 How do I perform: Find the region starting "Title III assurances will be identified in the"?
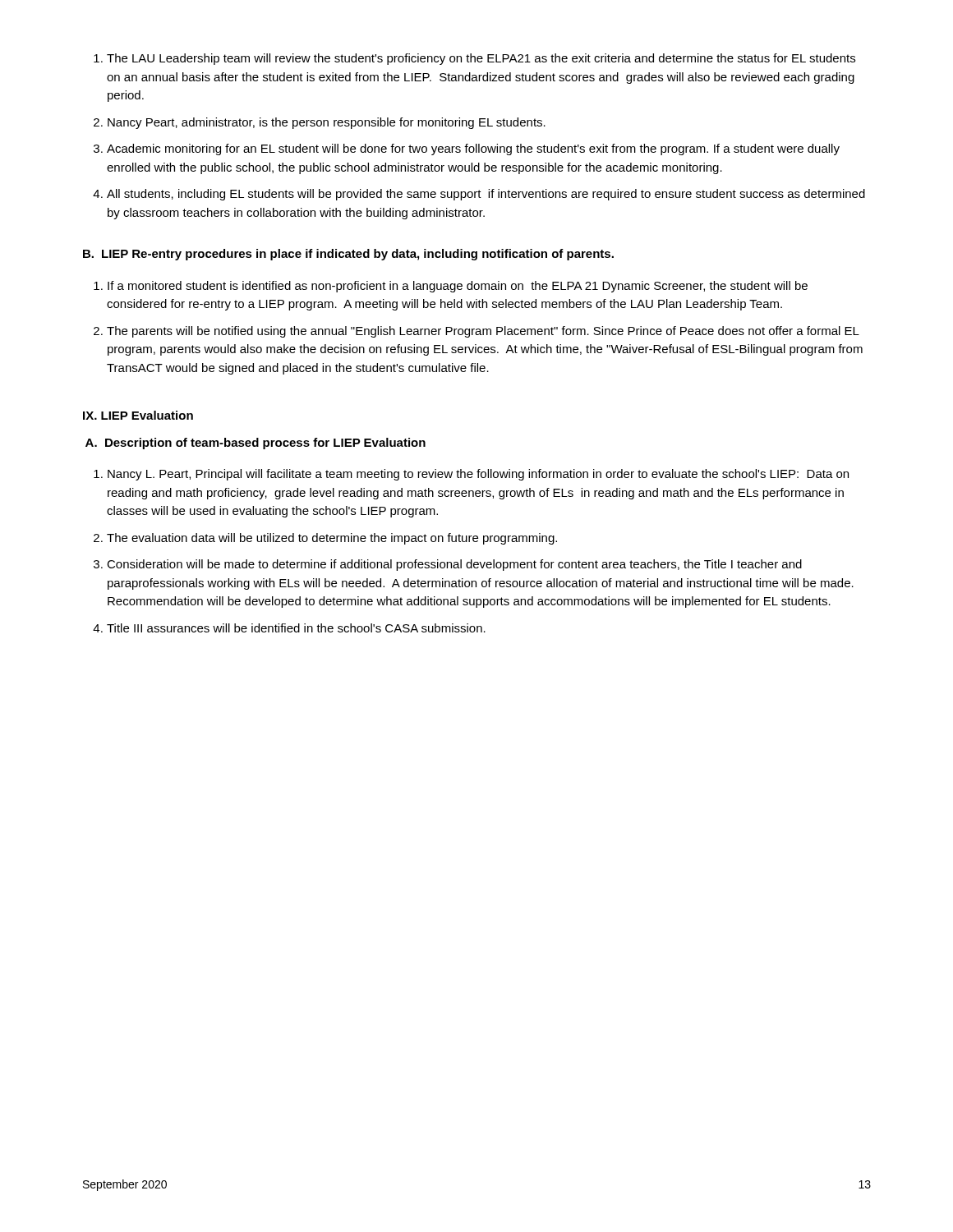point(476,628)
